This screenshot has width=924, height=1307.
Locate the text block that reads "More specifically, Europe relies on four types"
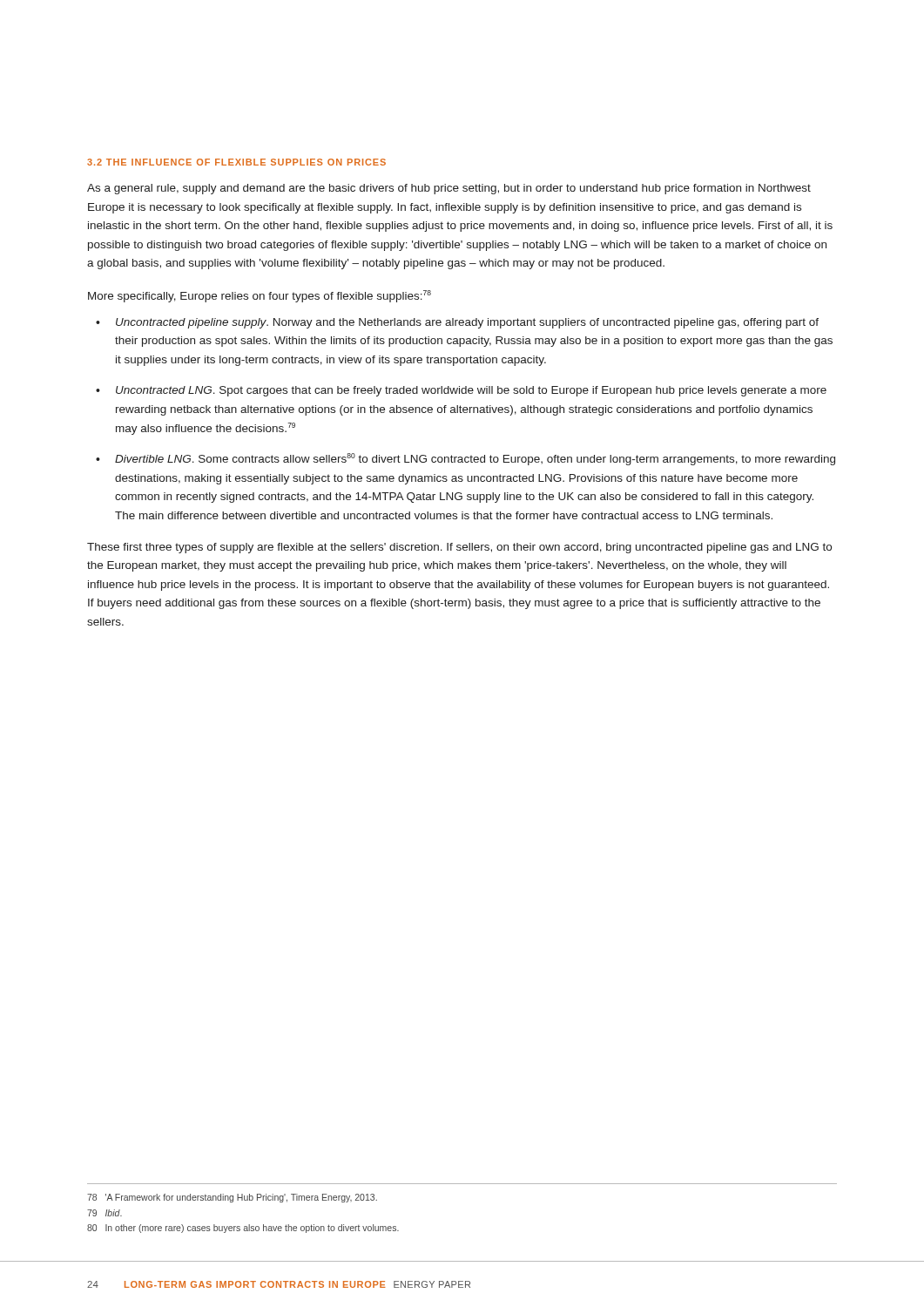click(259, 295)
